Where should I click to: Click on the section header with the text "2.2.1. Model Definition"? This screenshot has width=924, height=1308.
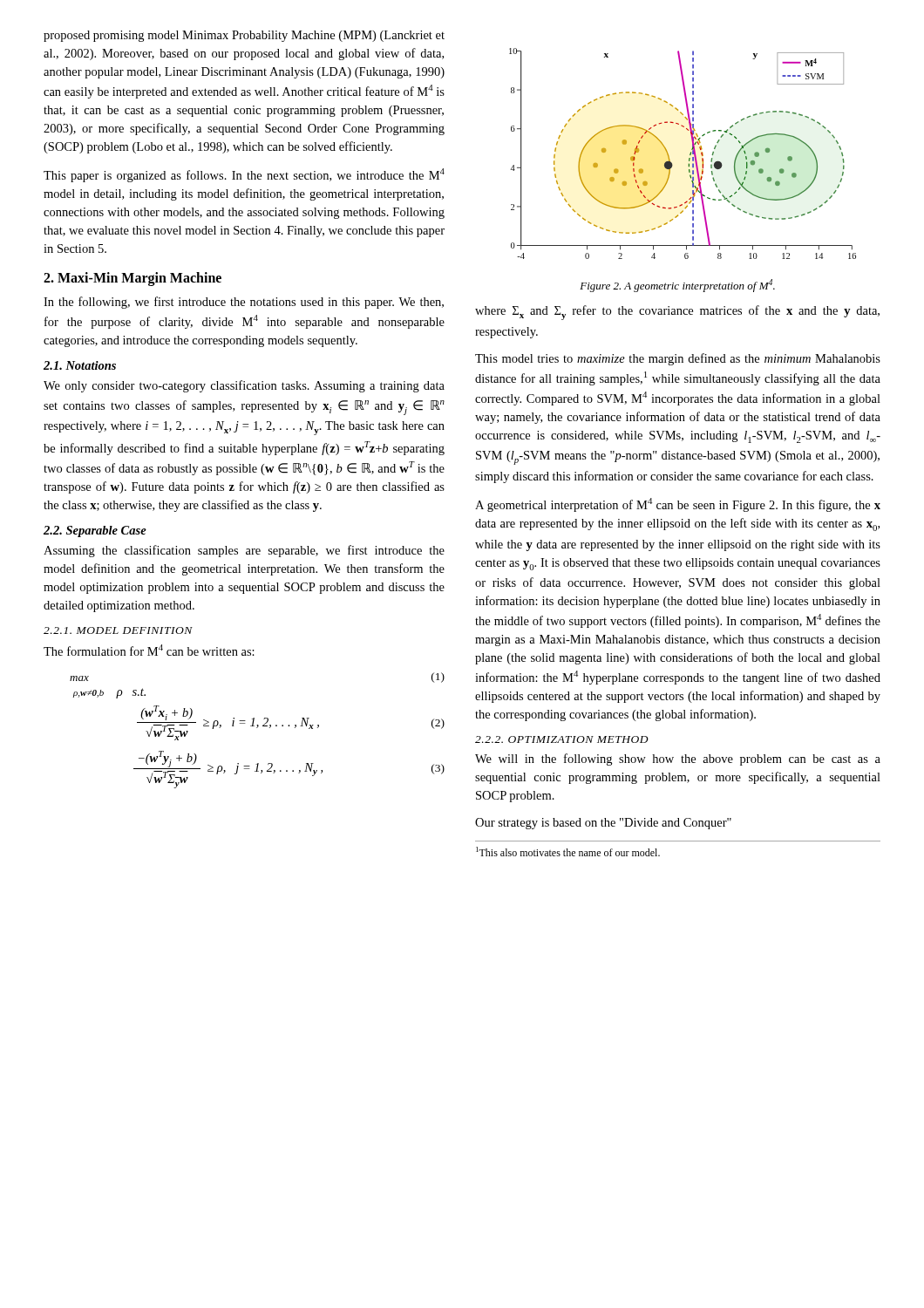click(x=118, y=630)
